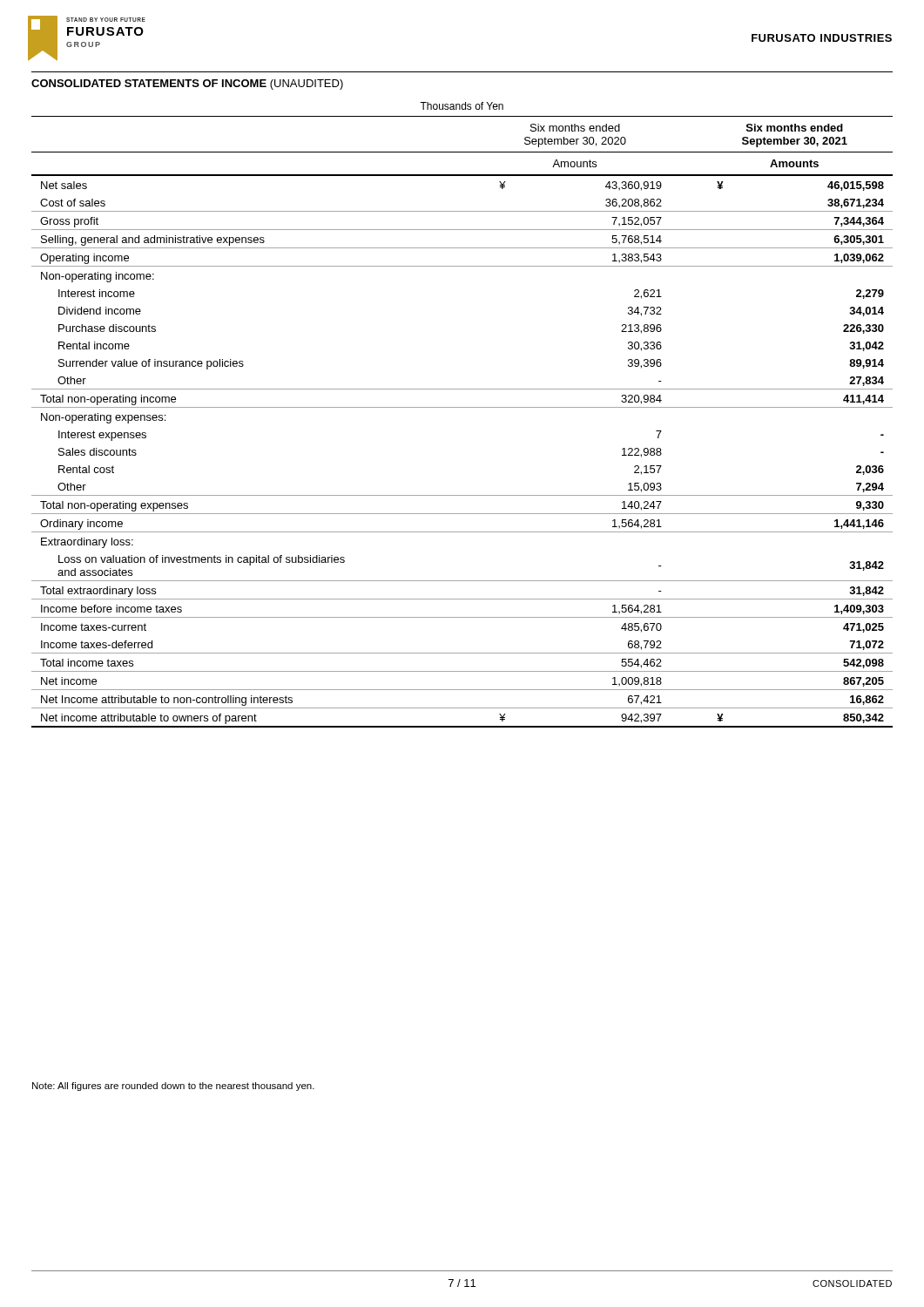
Task: Navigate to the passage starting "Note: All figures are rounded down to the"
Action: [173, 1086]
